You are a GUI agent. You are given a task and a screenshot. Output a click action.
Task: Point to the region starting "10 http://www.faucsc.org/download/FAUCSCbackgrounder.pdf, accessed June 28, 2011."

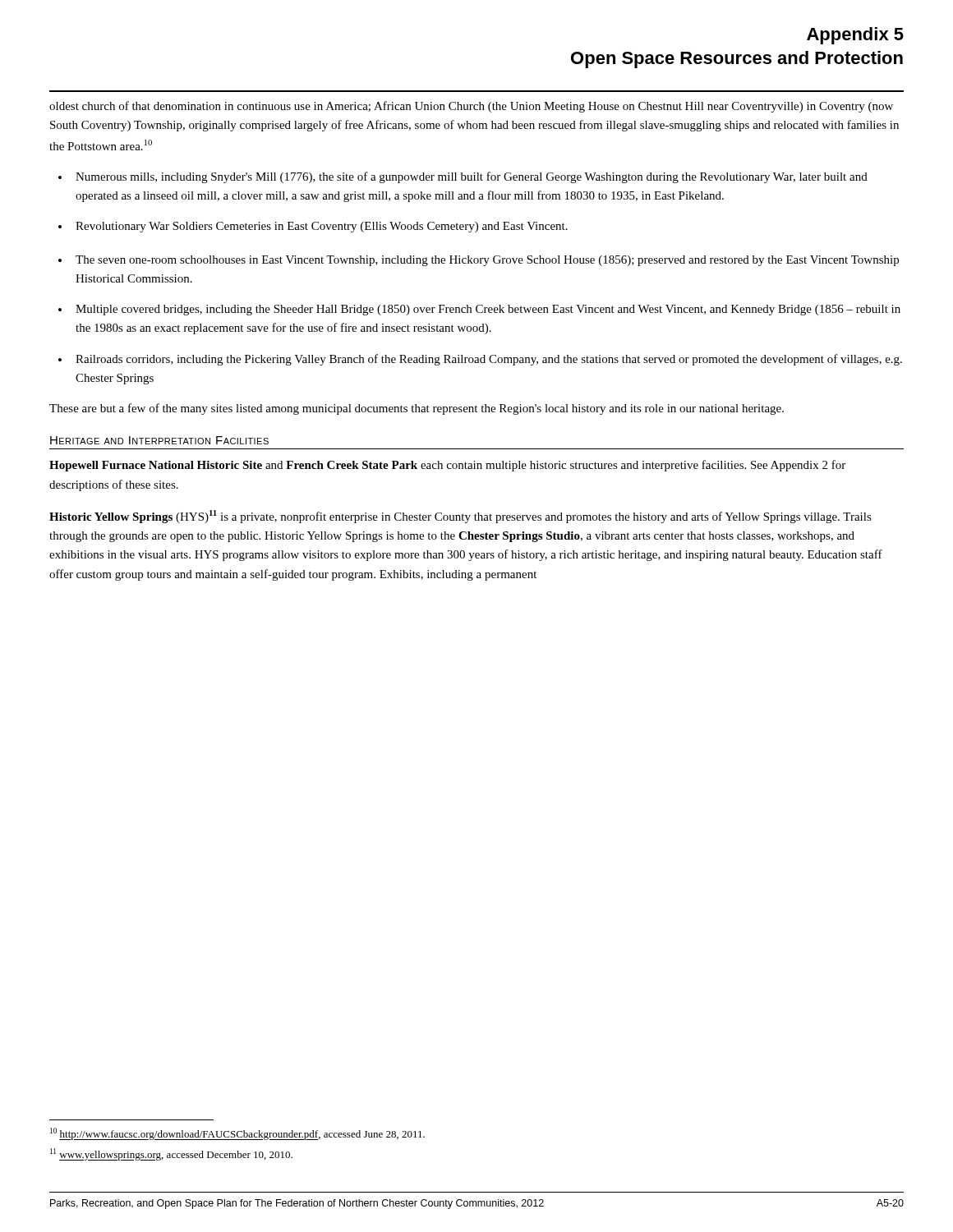[x=237, y=1134]
